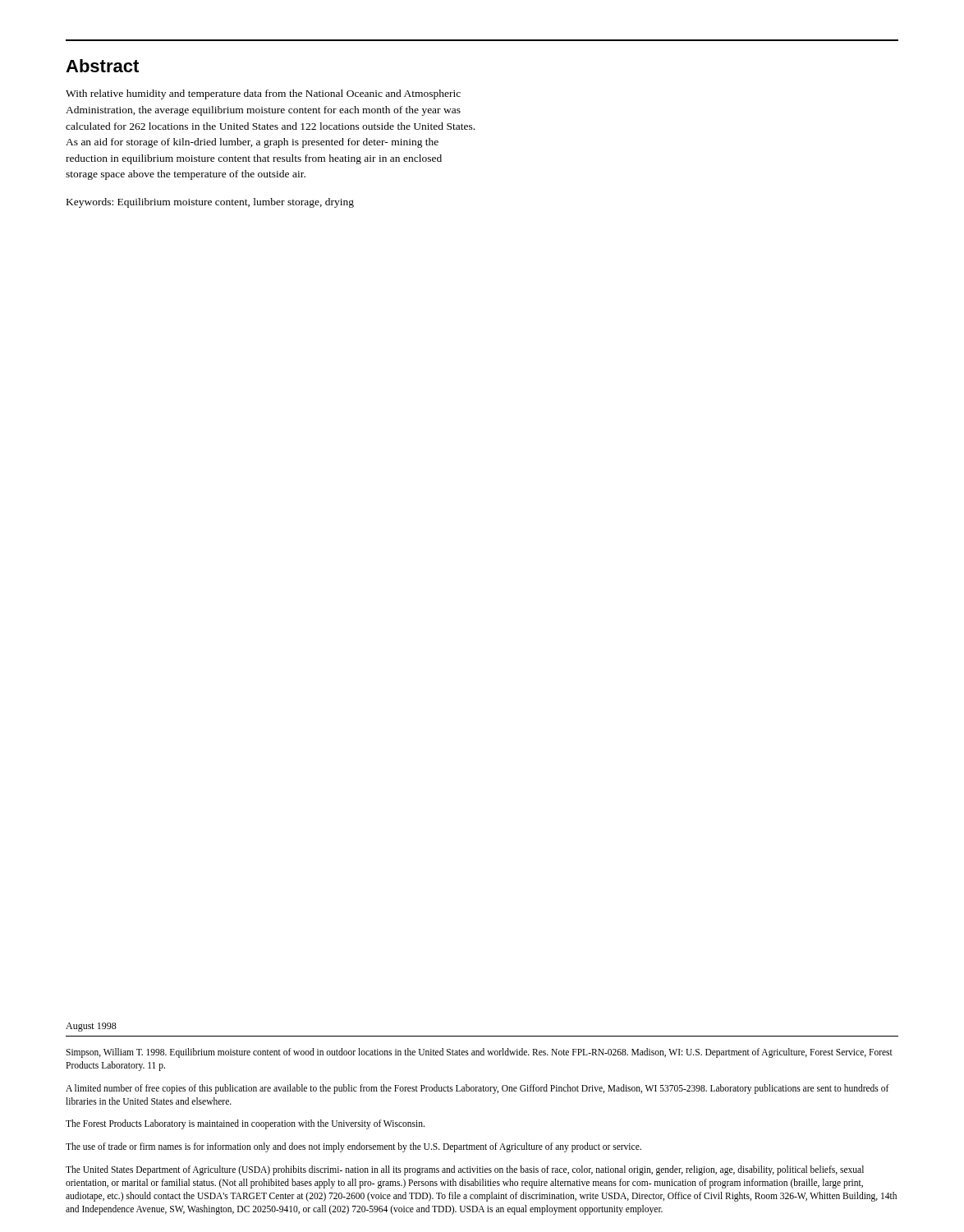Navigate to the block starting "With relative humidity and temperature data"
This screenshot has width=964, height=1232.
[x=271, y=134]
